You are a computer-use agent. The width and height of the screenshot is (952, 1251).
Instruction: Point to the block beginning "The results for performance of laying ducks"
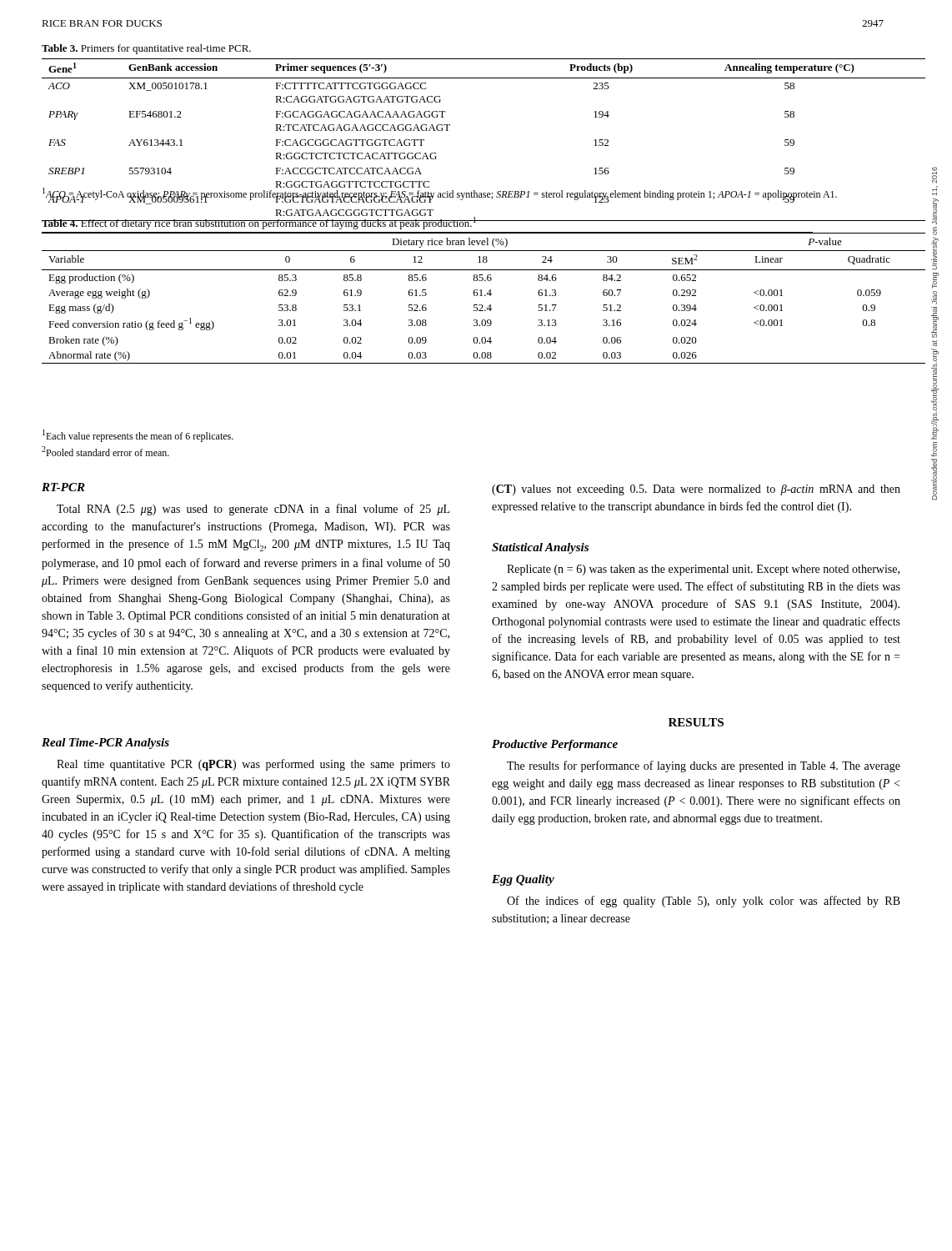click(x=696, y=792)
